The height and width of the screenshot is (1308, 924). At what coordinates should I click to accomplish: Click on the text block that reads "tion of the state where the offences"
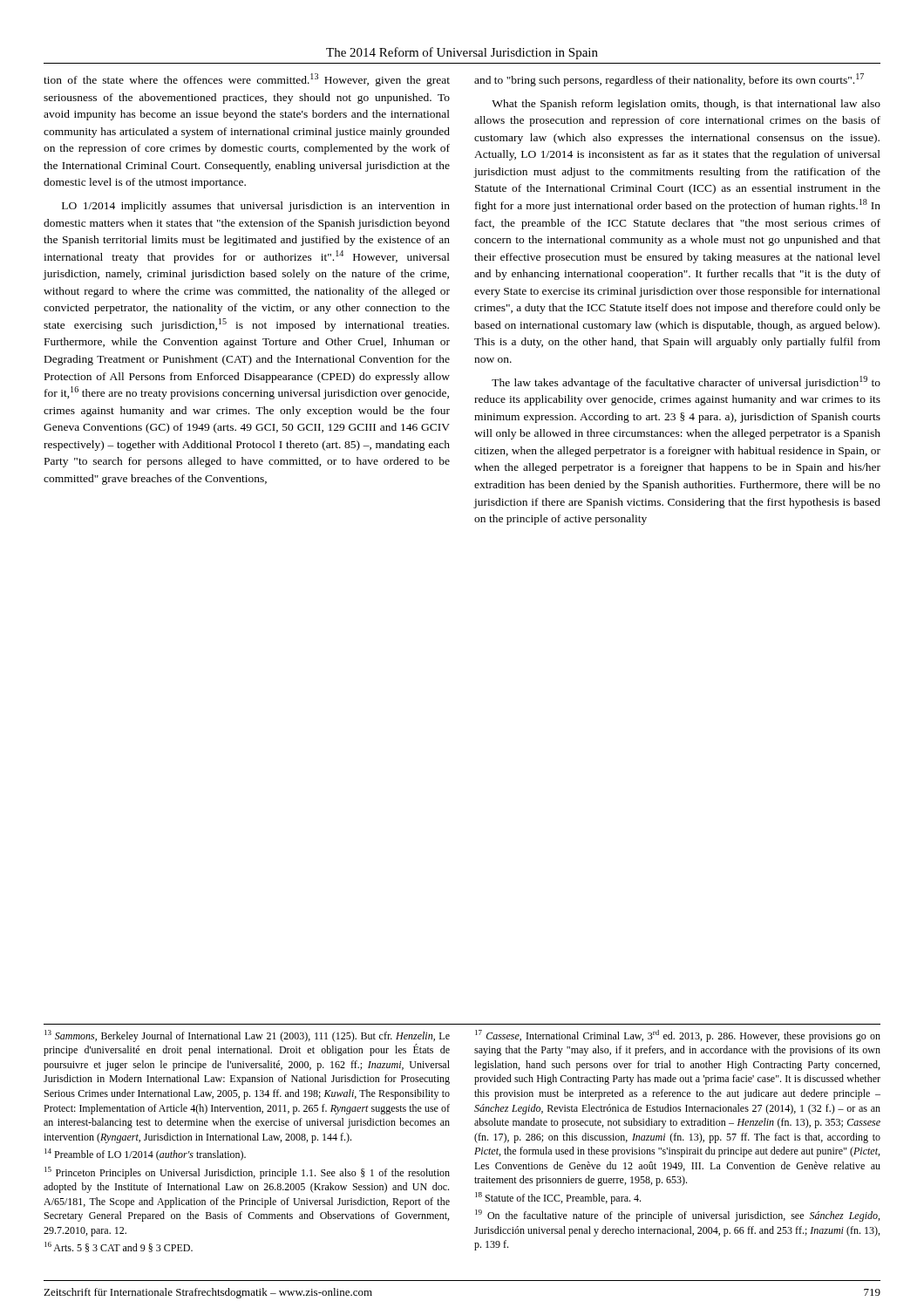coord(247,279)
